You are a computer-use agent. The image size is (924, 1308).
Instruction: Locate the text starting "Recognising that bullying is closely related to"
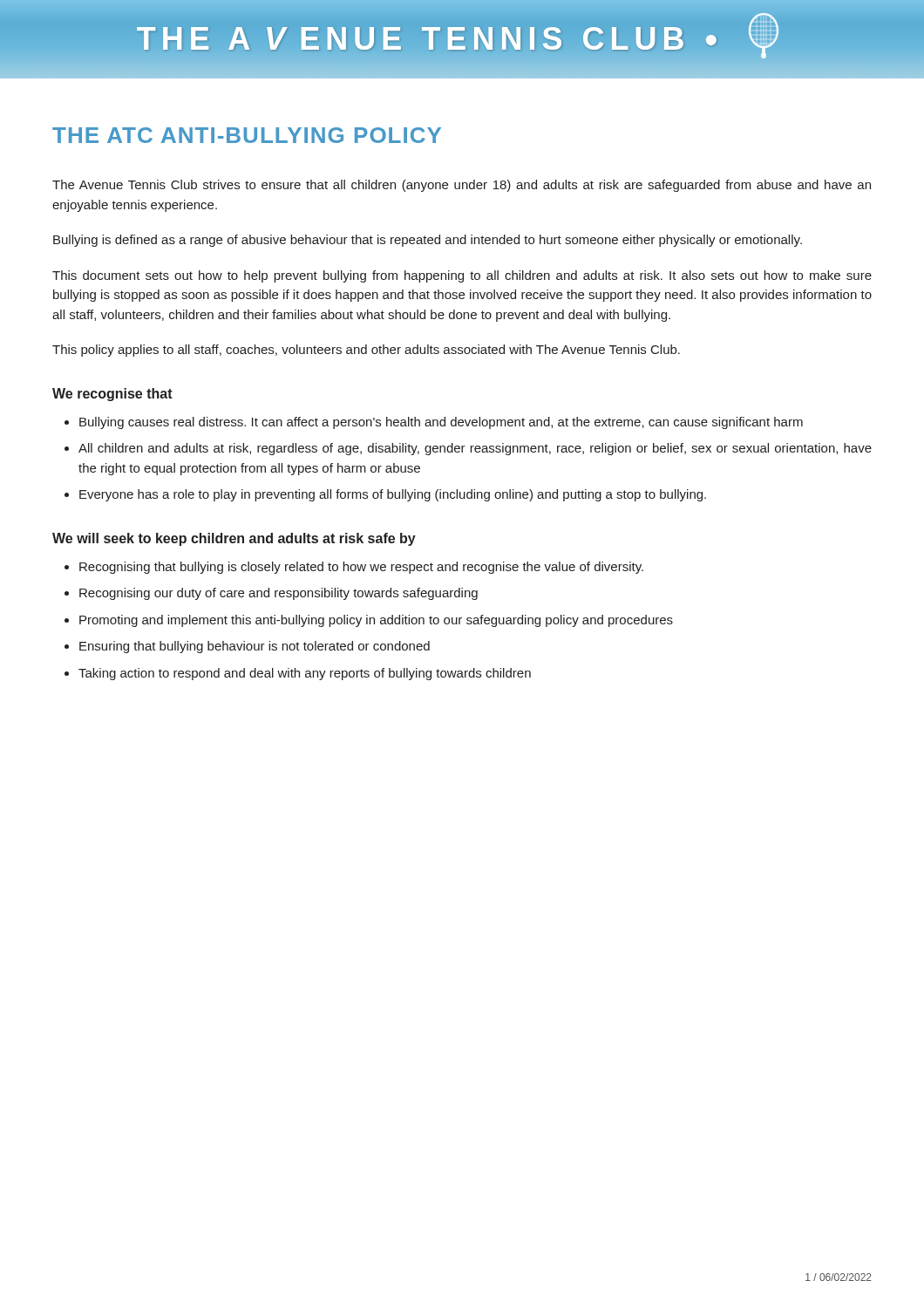475,567
